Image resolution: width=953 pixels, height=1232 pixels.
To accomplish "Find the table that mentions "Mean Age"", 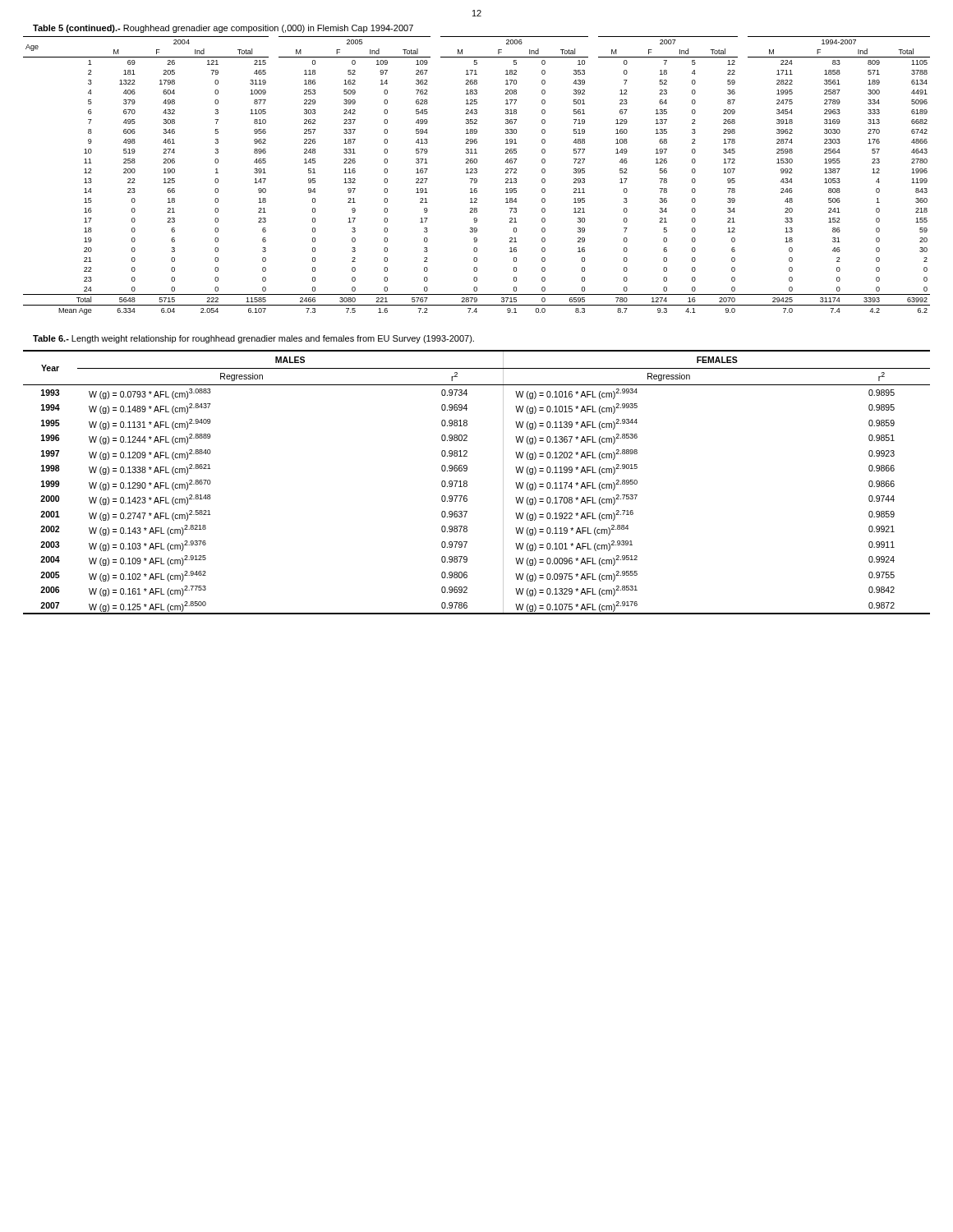I will point(476,176).
